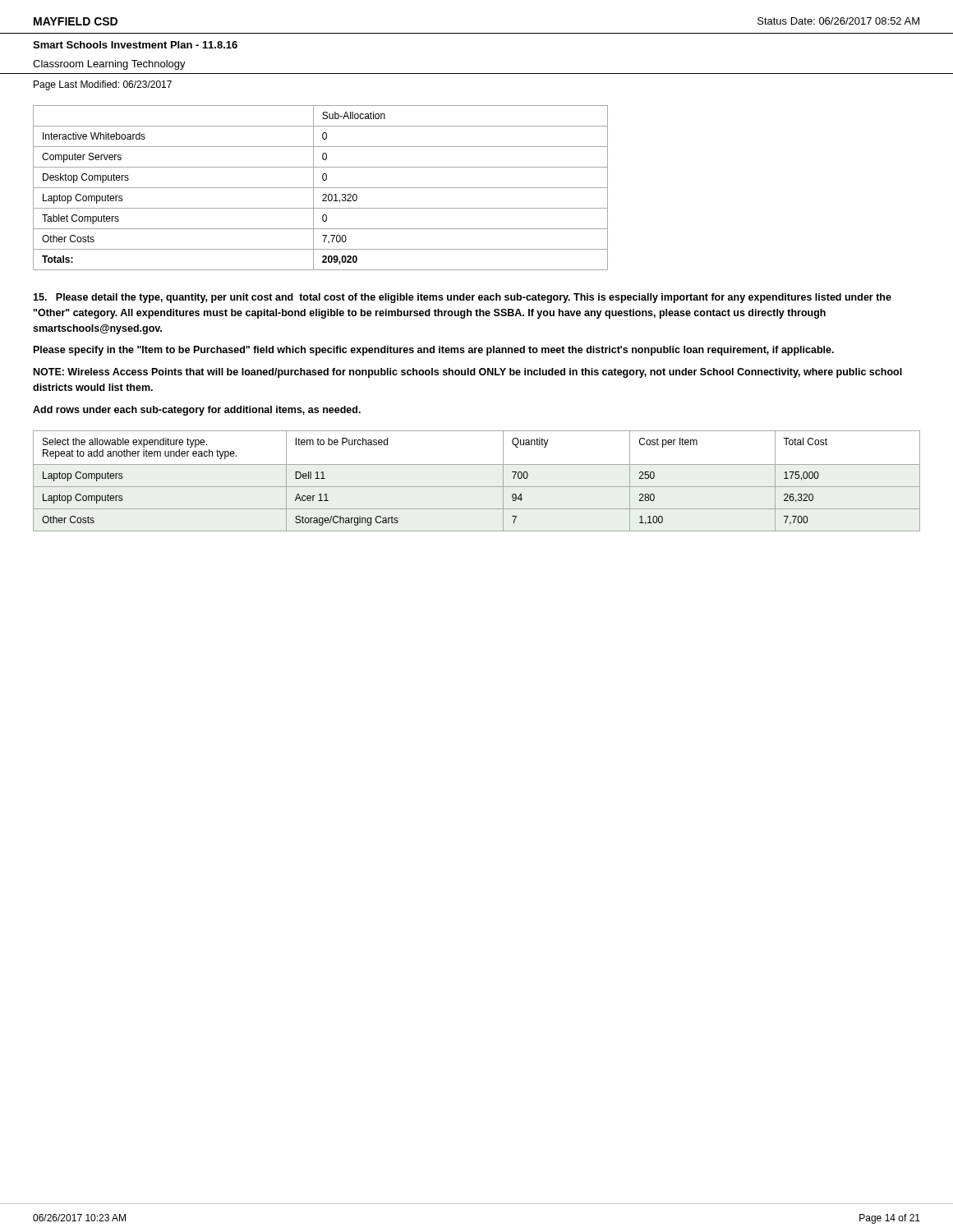
Task: Point to "Classroom Learning Technology"
Action: click(109, 64)
